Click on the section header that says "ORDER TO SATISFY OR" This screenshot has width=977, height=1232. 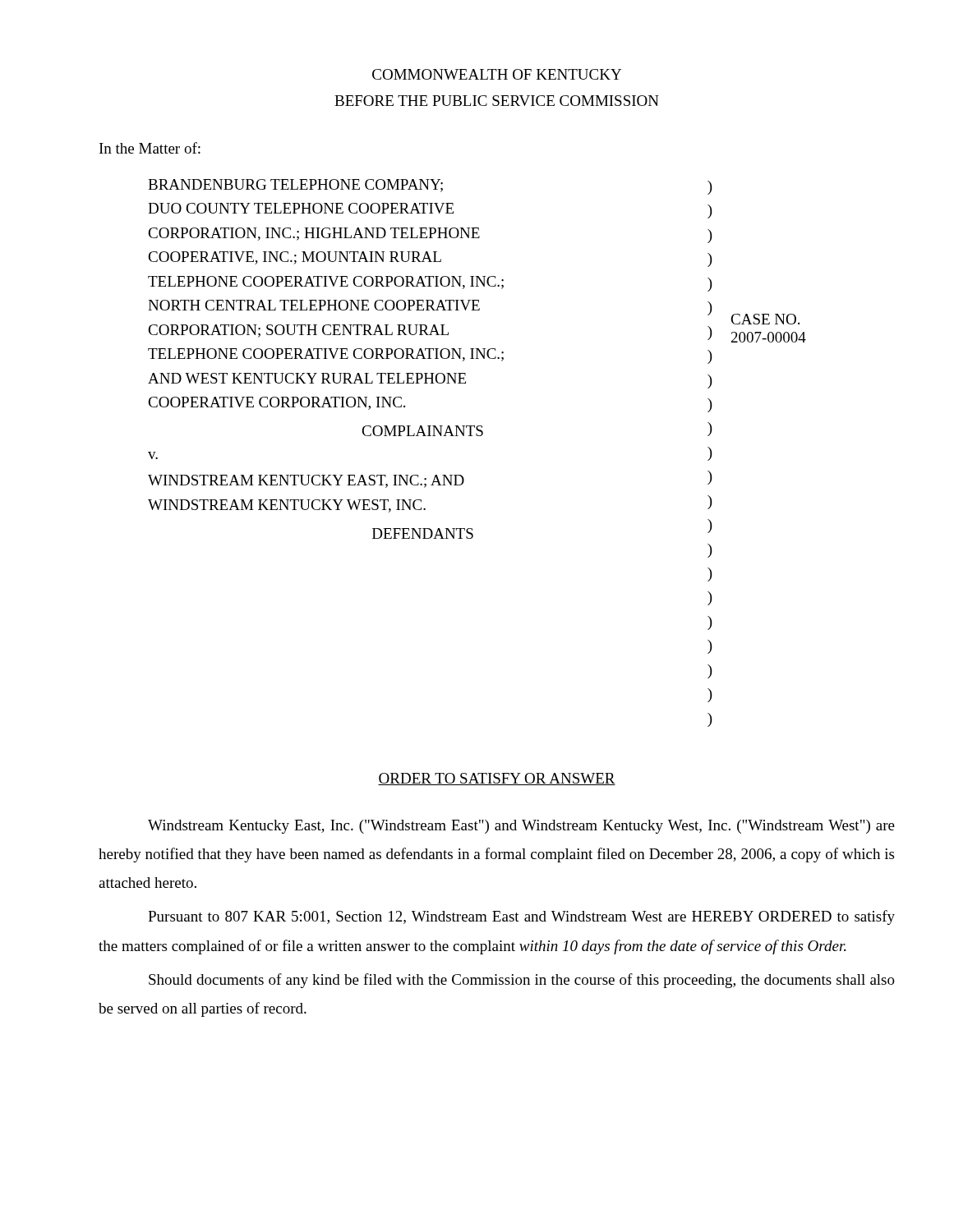coord(497,778)
